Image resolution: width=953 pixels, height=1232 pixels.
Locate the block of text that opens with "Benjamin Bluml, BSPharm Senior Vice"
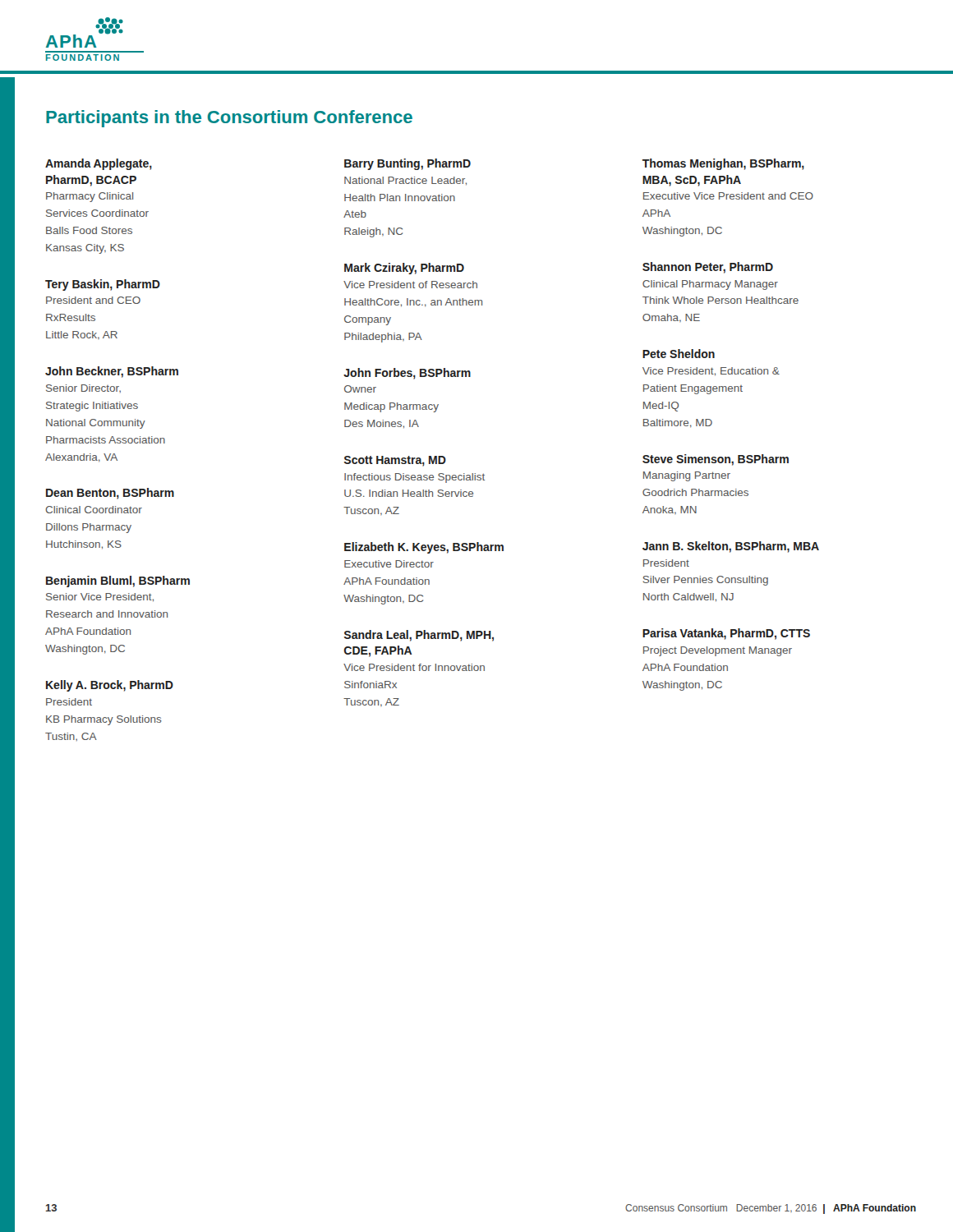(x=118, y=582)
